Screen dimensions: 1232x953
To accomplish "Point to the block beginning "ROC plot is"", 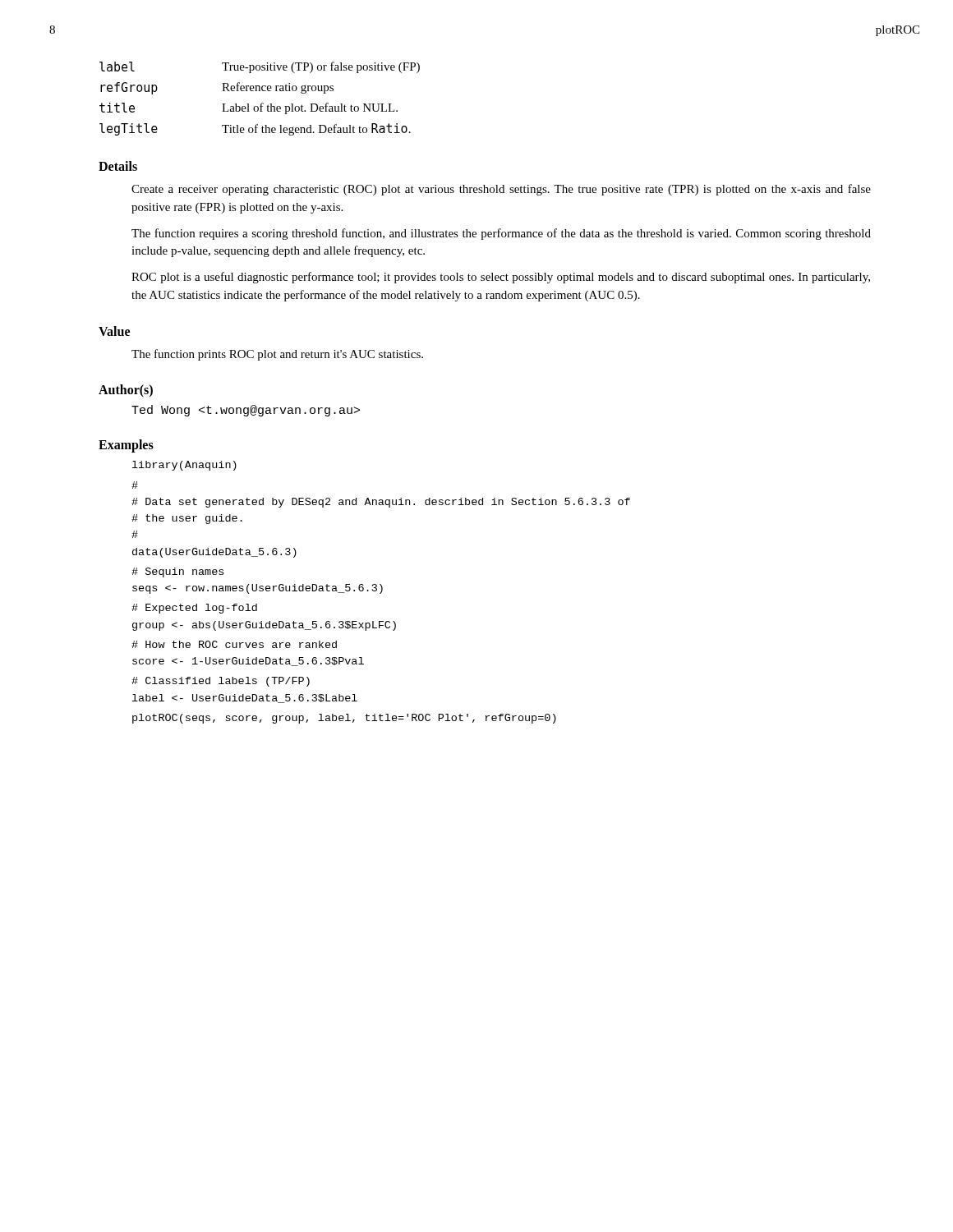I will pos(501,286).
